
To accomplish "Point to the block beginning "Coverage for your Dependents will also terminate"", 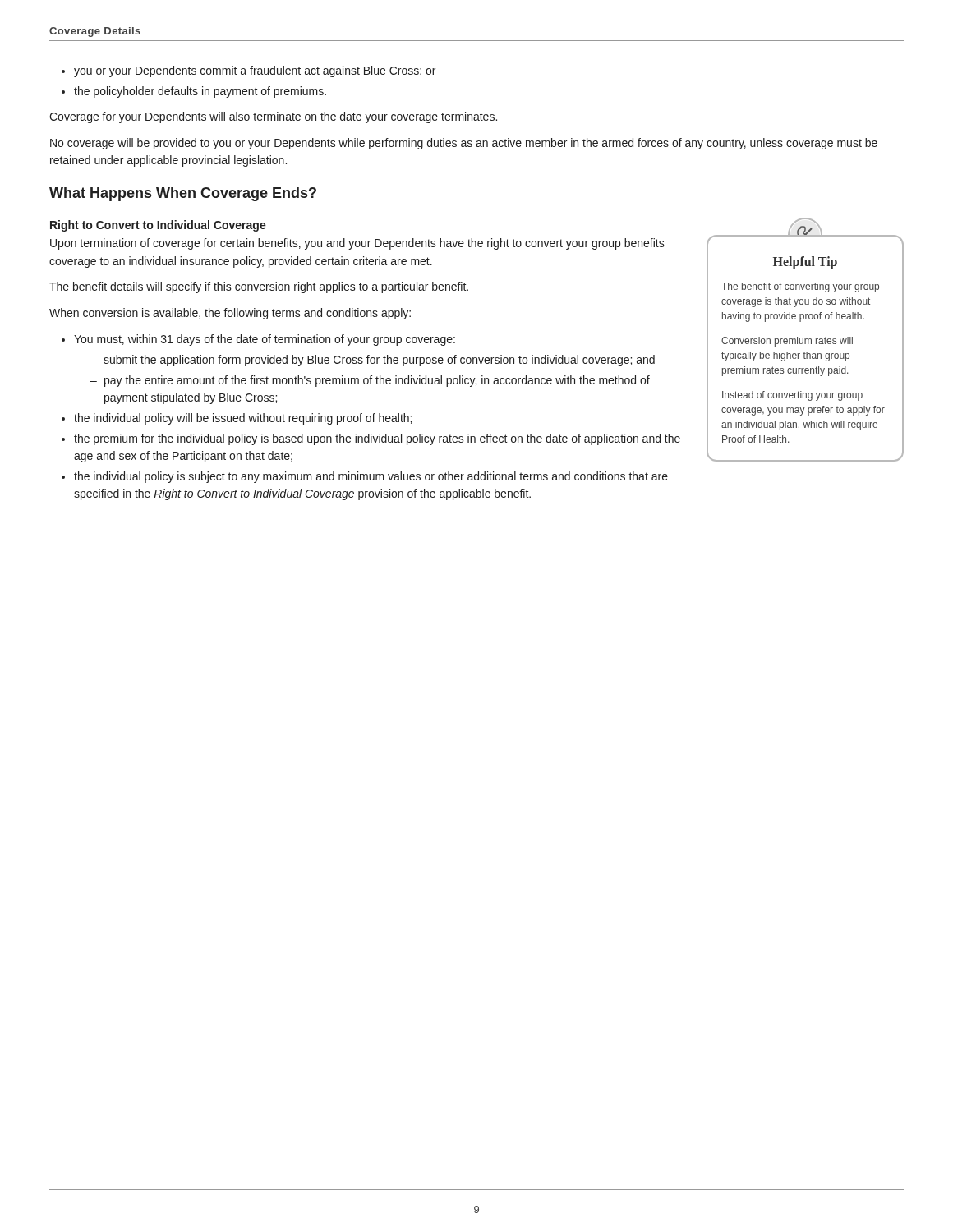I will [x=274, y=117].
